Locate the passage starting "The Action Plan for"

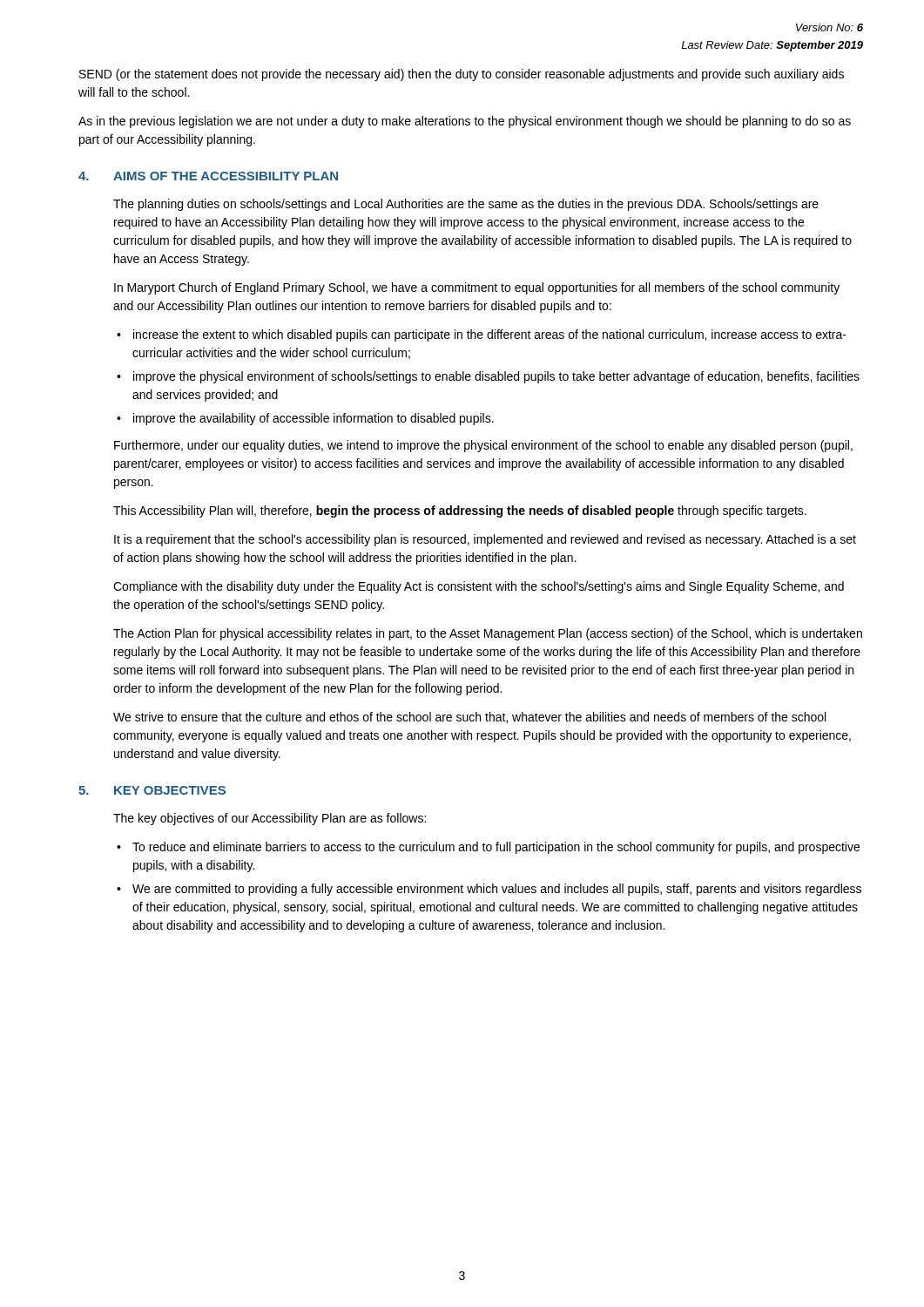[x=488, y=661]
